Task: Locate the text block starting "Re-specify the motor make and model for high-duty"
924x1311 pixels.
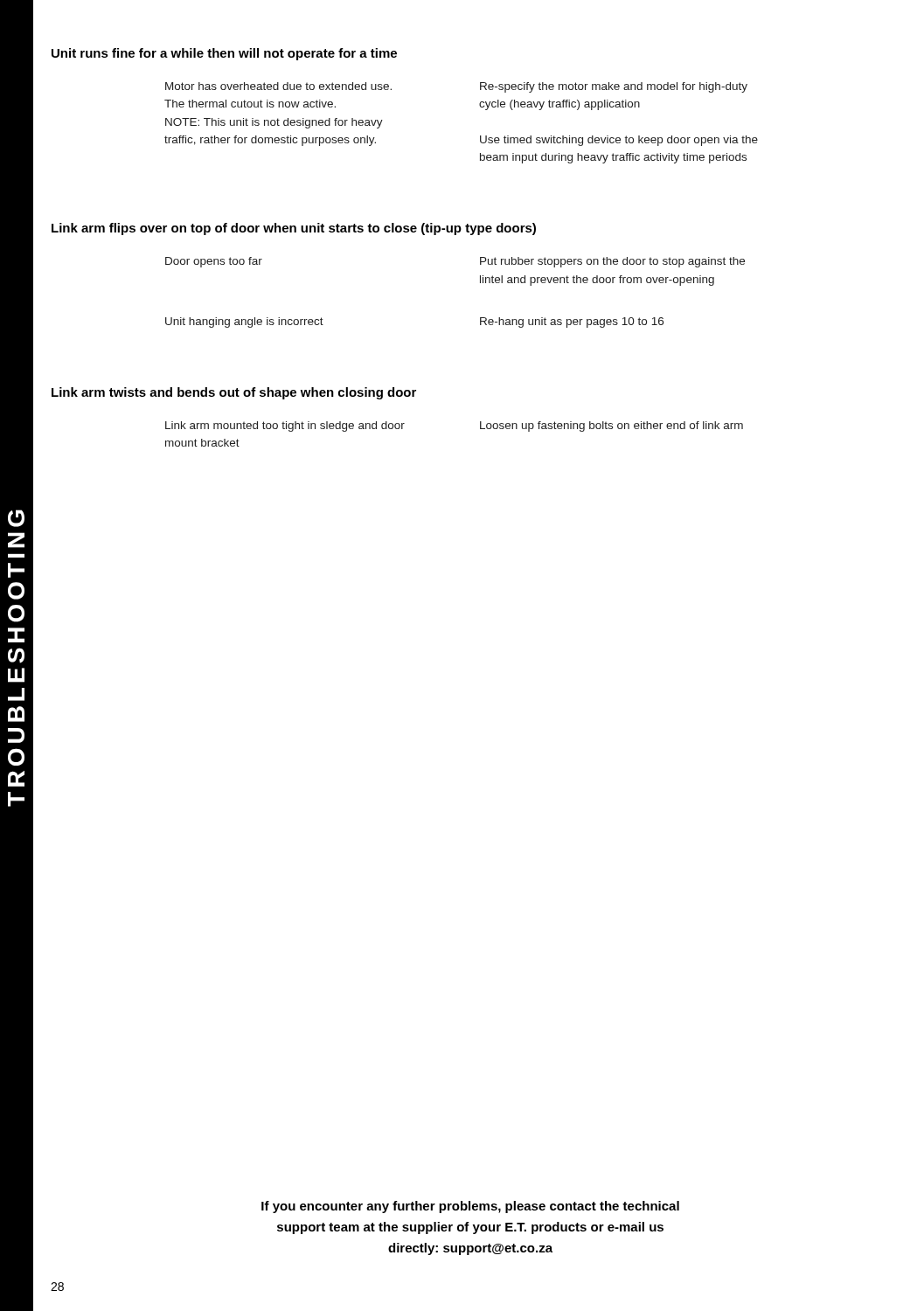Action: [614, 87]
